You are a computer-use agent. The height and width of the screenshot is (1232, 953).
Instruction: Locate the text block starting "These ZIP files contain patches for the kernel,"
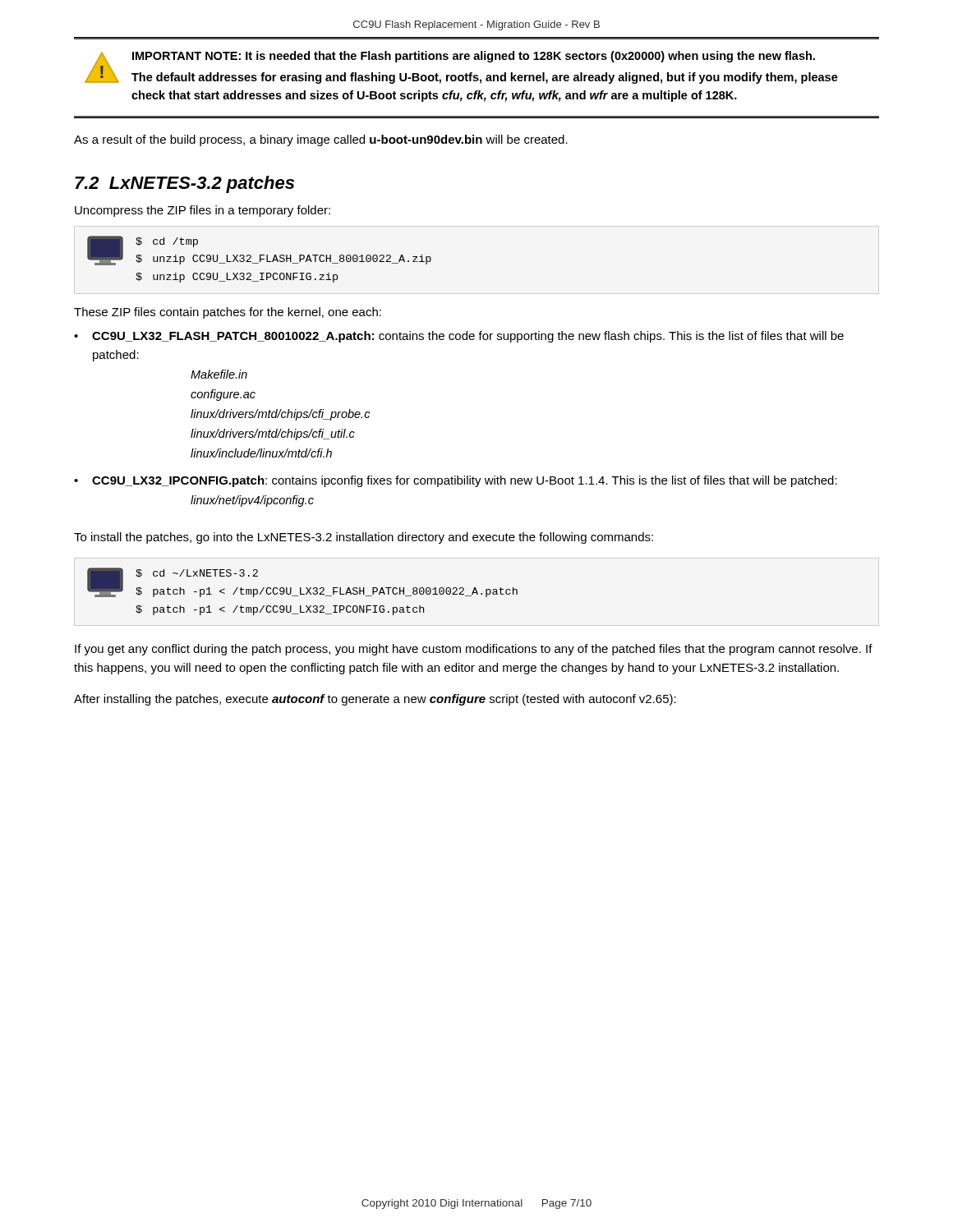(228, 311)
